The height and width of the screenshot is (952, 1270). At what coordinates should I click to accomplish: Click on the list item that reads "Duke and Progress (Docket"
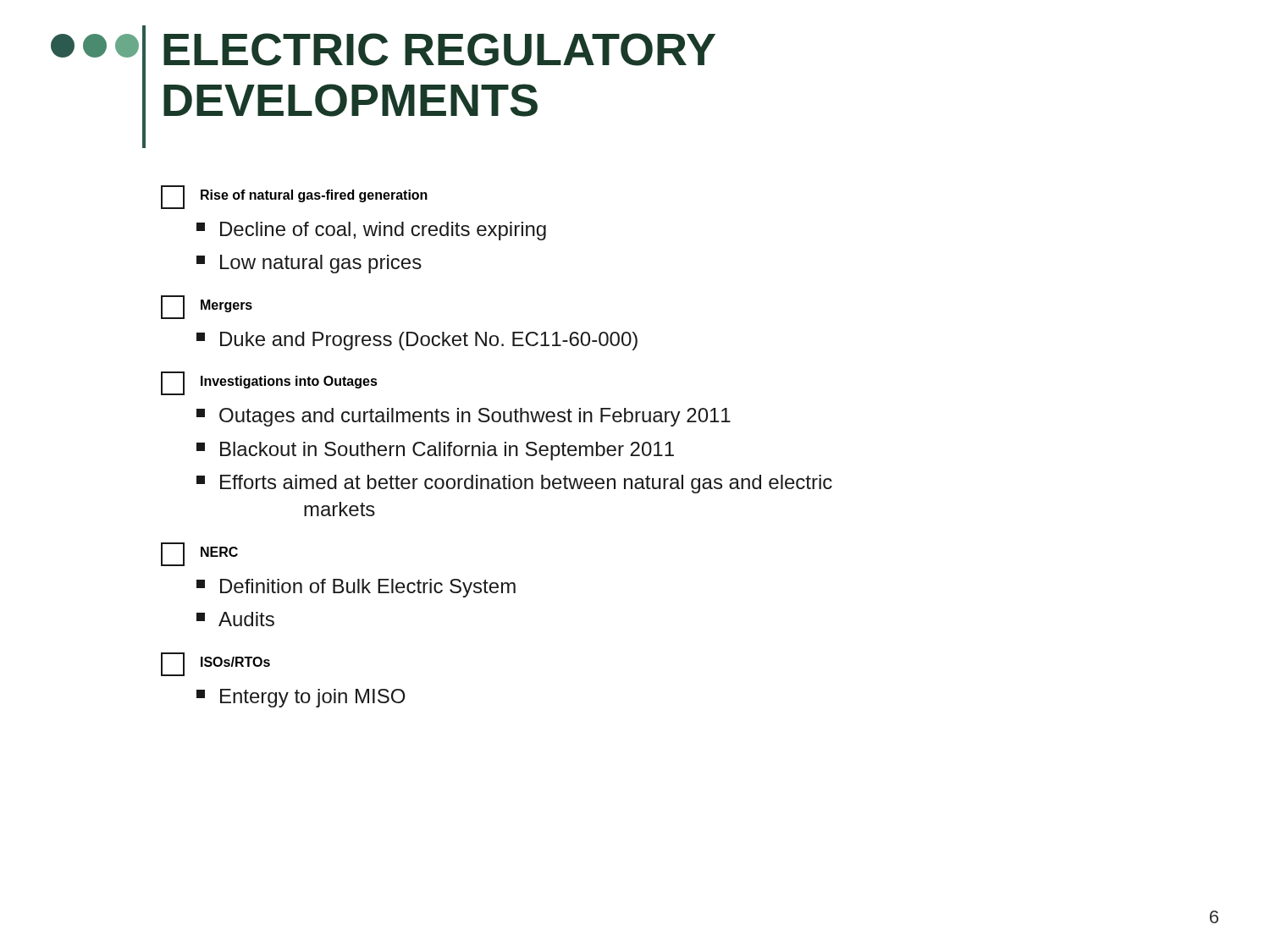pyautogui.click(x=418, y=339)
